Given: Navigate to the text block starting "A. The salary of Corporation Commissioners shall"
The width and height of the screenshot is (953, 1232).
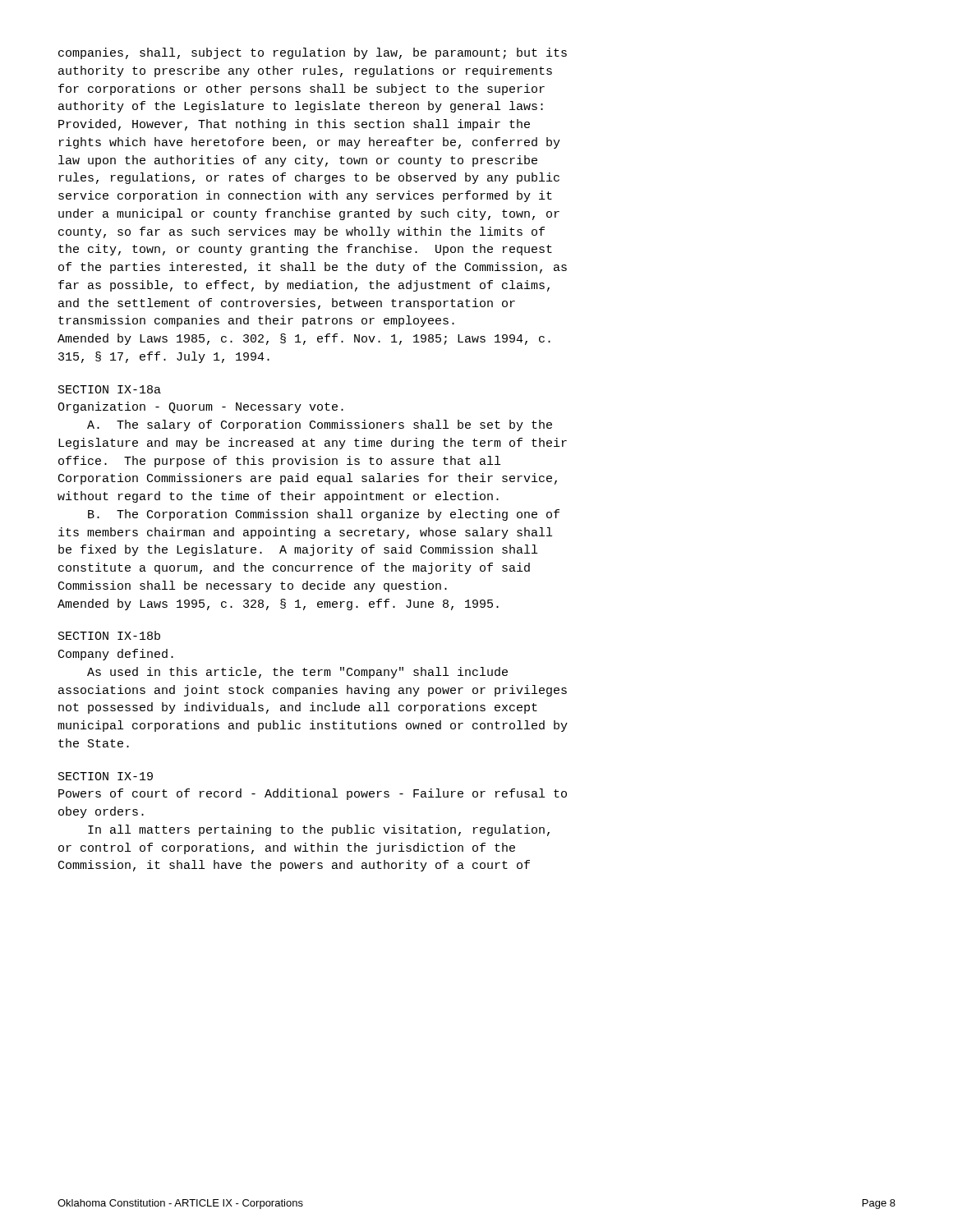Looking at the screenshot, I should click(313, 515).
